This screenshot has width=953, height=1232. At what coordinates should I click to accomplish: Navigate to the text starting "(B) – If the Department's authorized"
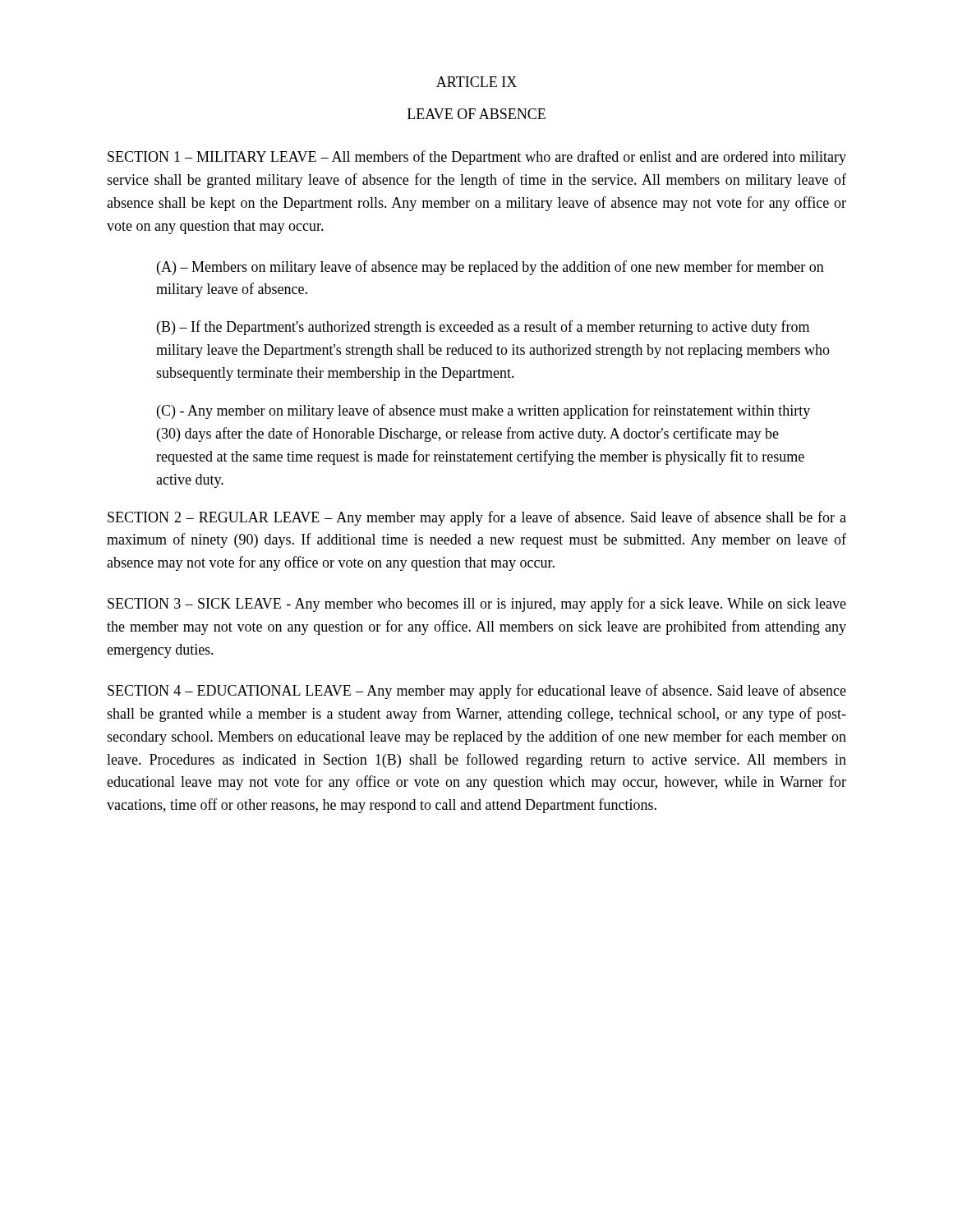click(x=493, y=350)
